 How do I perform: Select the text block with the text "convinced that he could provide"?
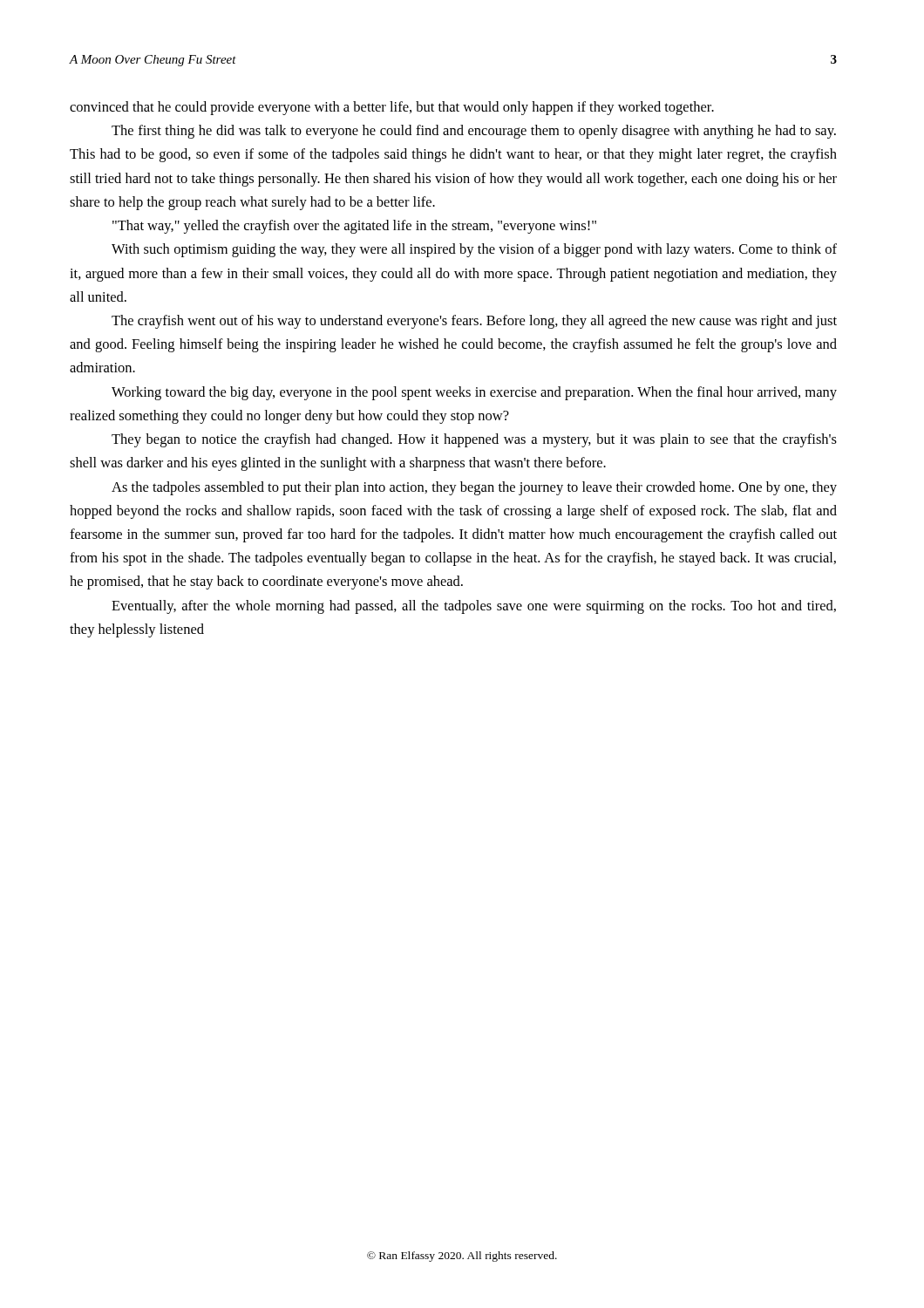coord(392,108)
